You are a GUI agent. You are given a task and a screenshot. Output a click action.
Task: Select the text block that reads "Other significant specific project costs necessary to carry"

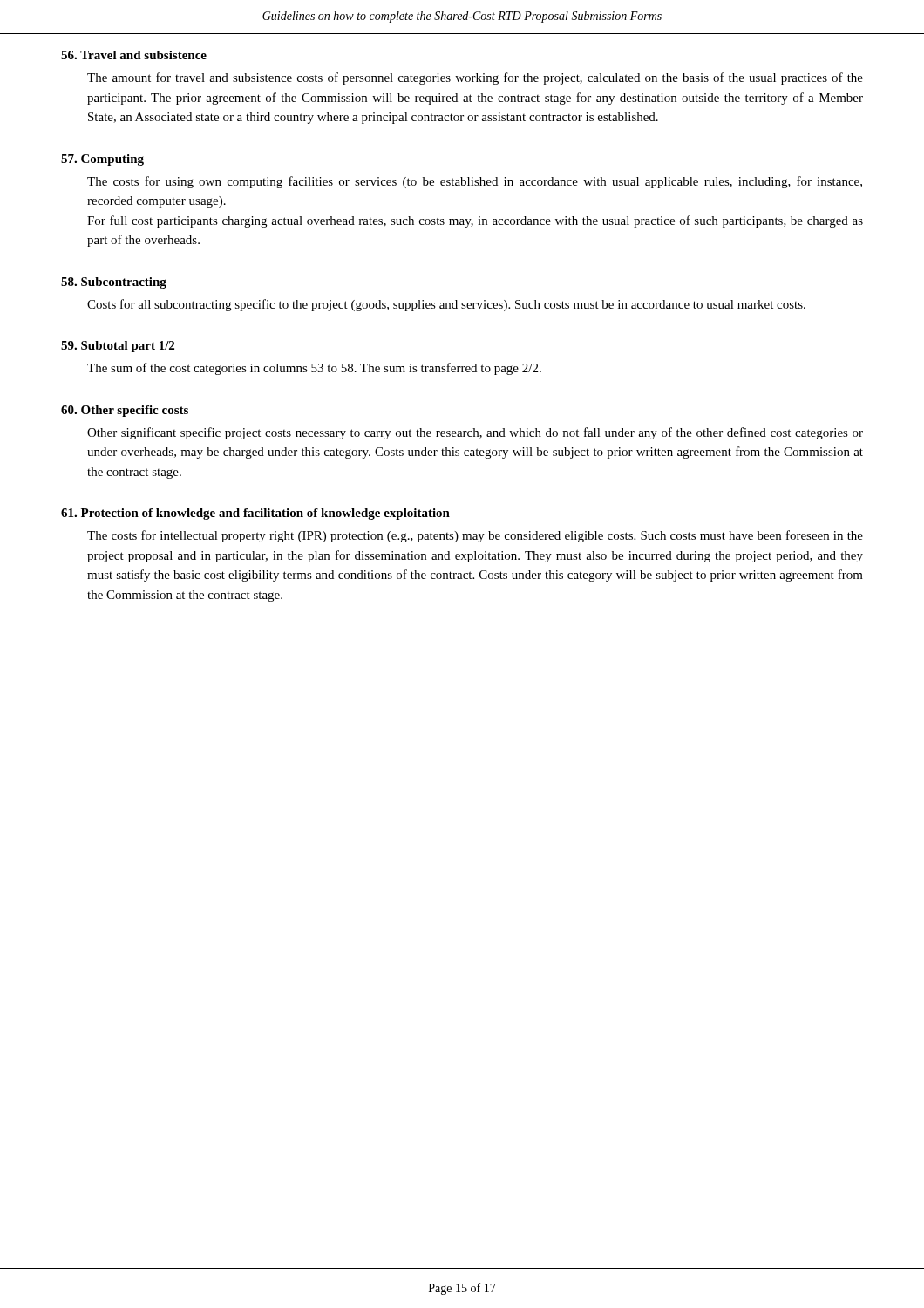475,452
